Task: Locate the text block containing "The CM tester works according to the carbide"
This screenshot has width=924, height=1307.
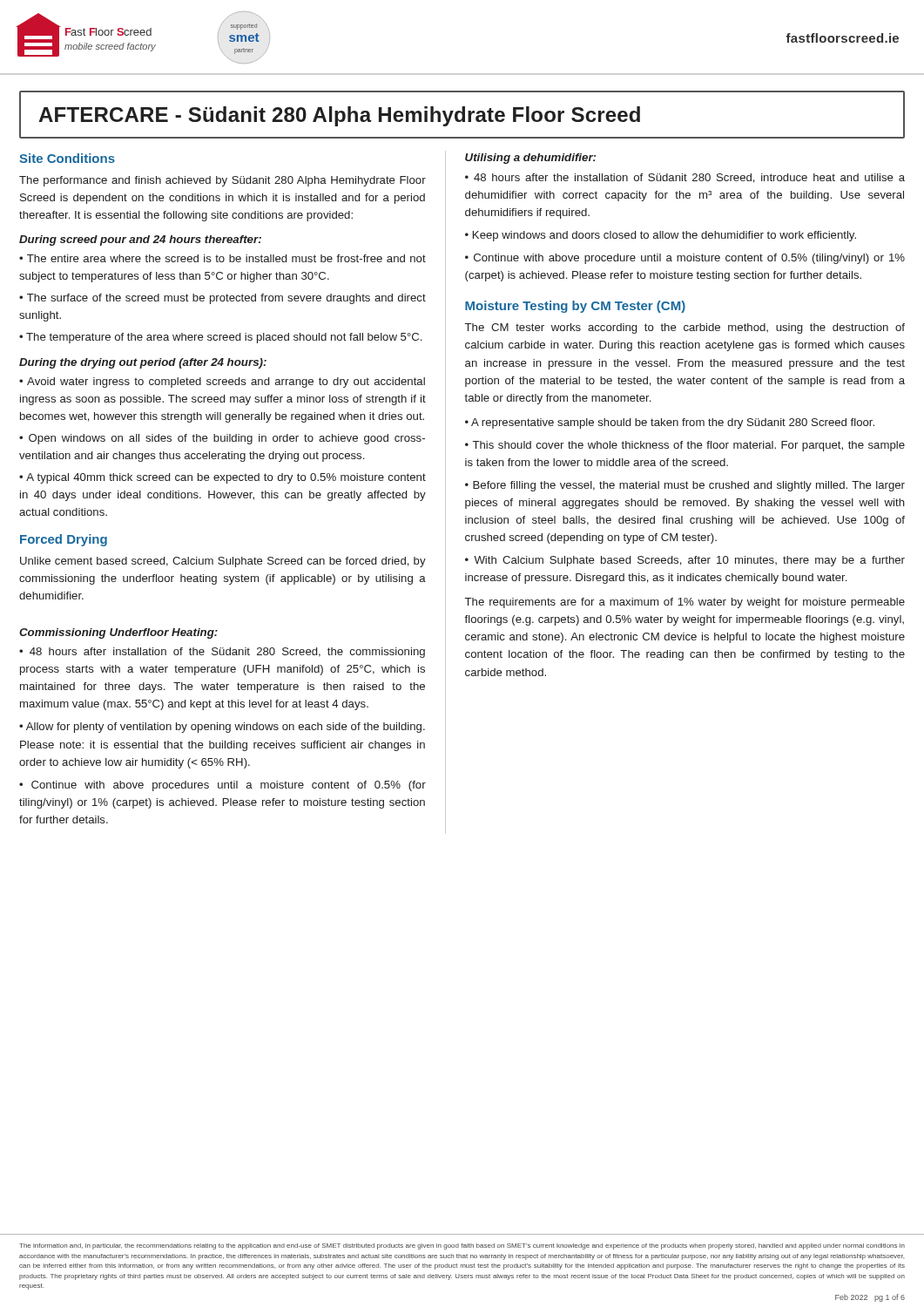Action: pyautogui.click(x=685, y=362)
